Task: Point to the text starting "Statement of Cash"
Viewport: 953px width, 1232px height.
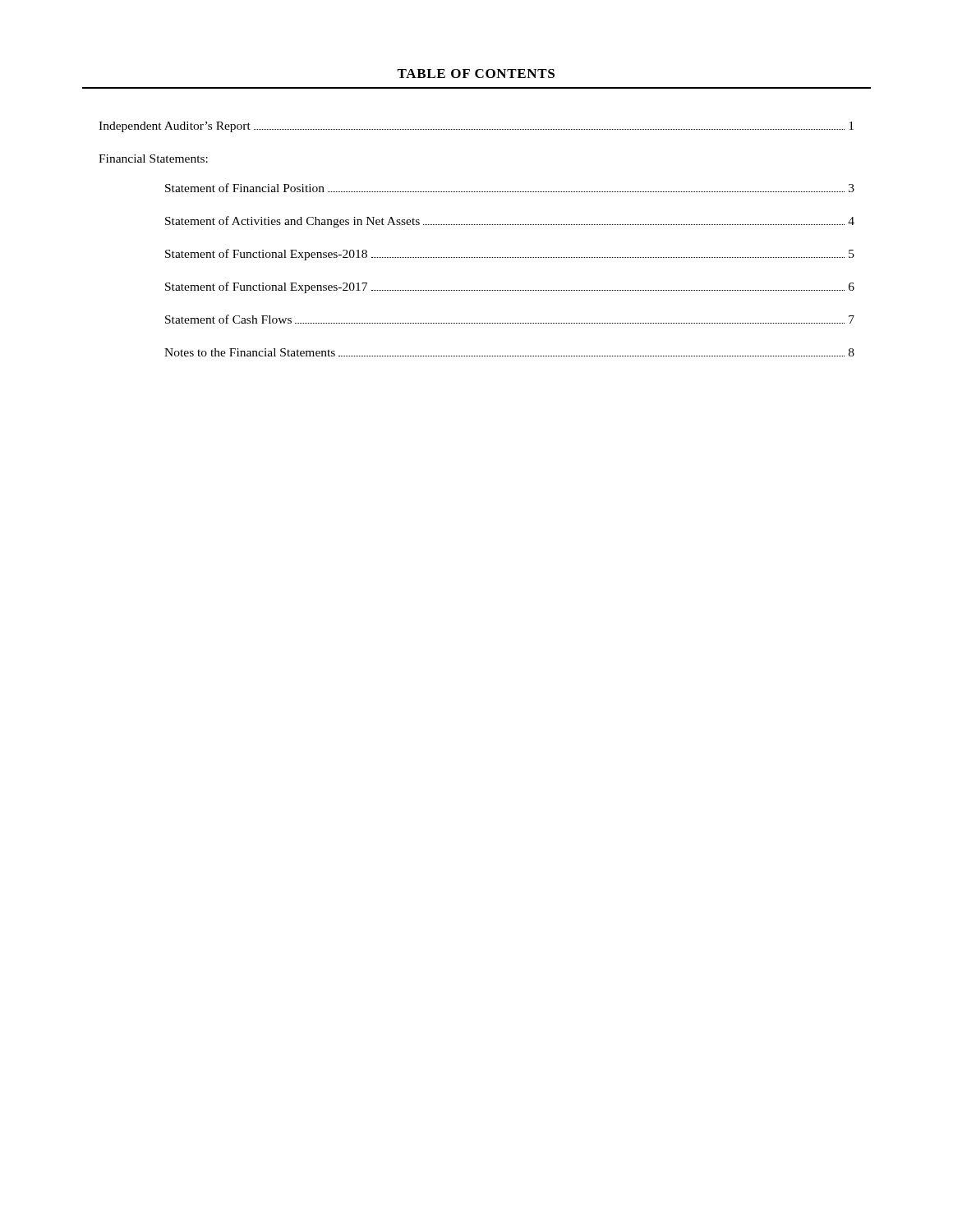Action: tap(509, 319)
